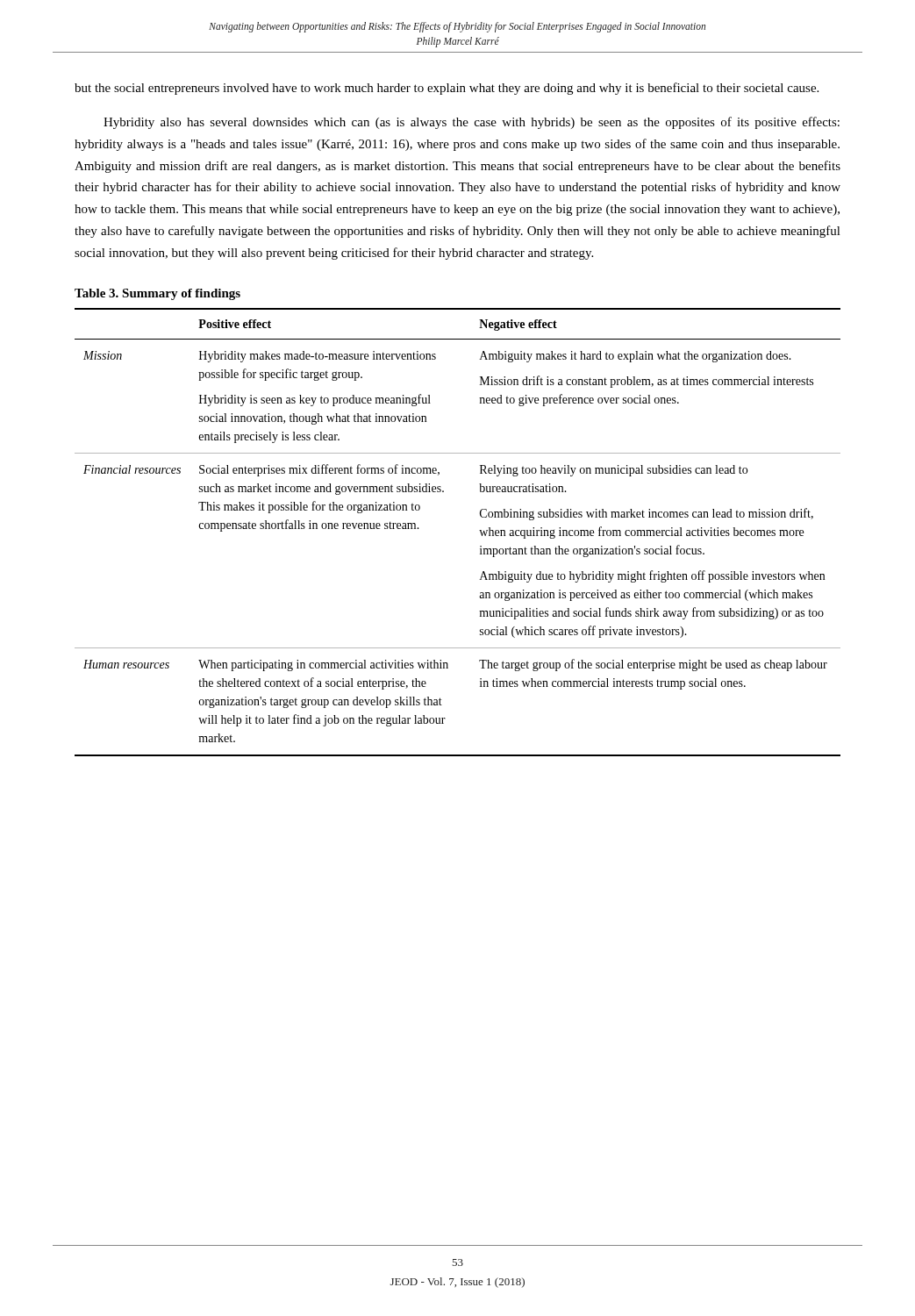Find "Table 3. Summary of findings" on this page
Viewport: 915px width, 1316px height.
tap(158, 293)
